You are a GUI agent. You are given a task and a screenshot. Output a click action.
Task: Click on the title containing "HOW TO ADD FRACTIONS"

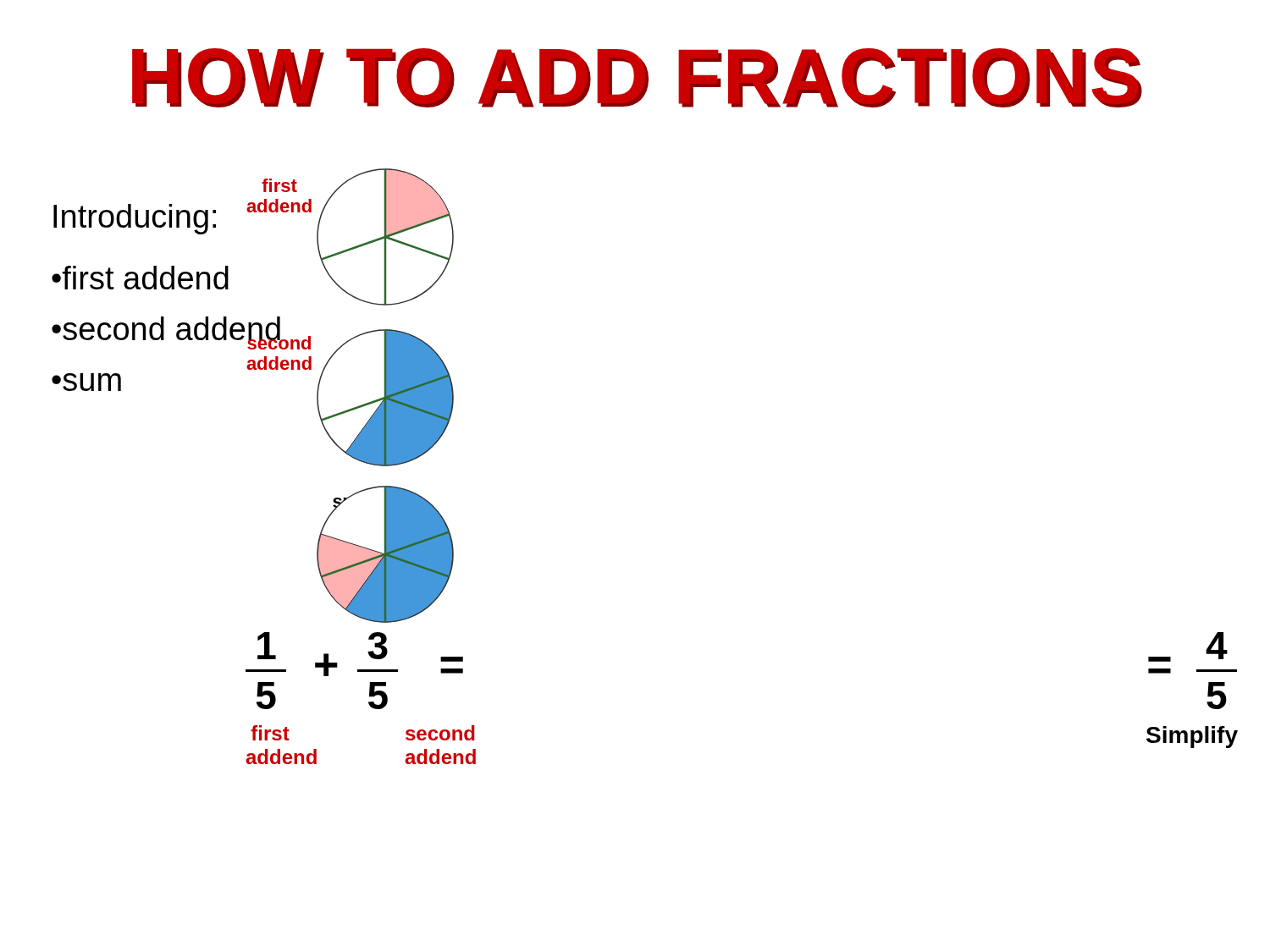(635, 77)
